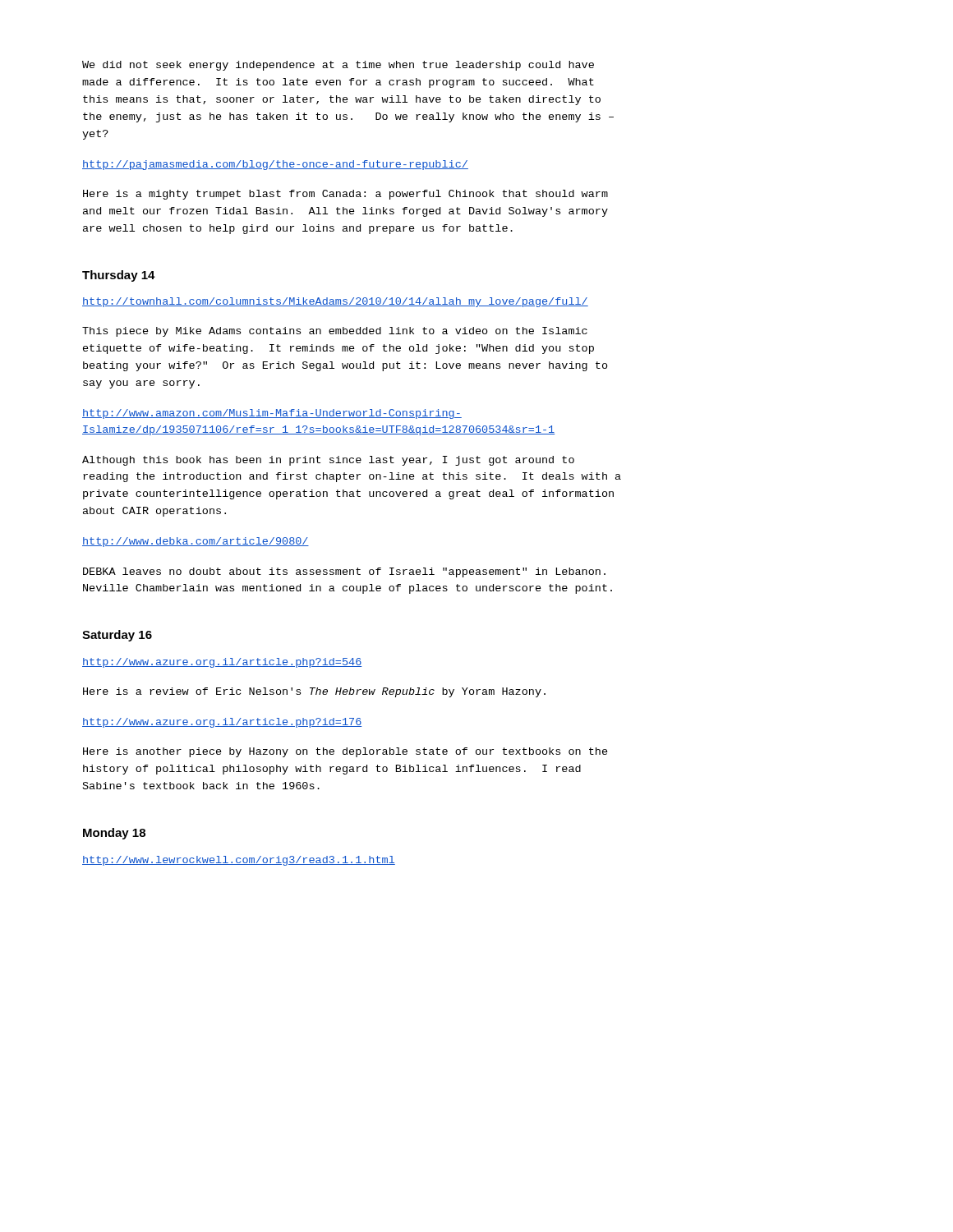Select the text block starting "Although this book has been in print since"

pos(352,486)
